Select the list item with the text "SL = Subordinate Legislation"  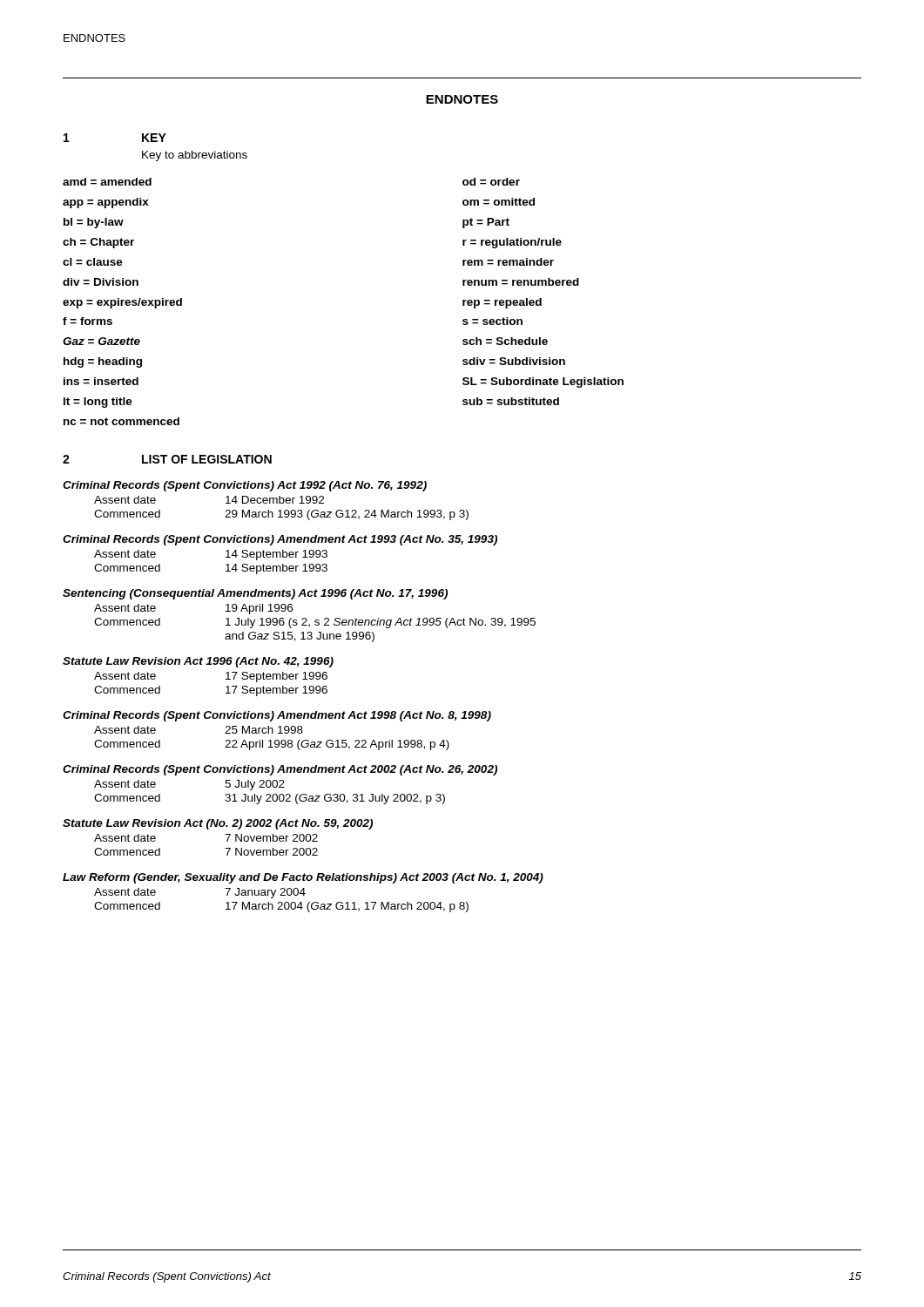coord(543,381)
